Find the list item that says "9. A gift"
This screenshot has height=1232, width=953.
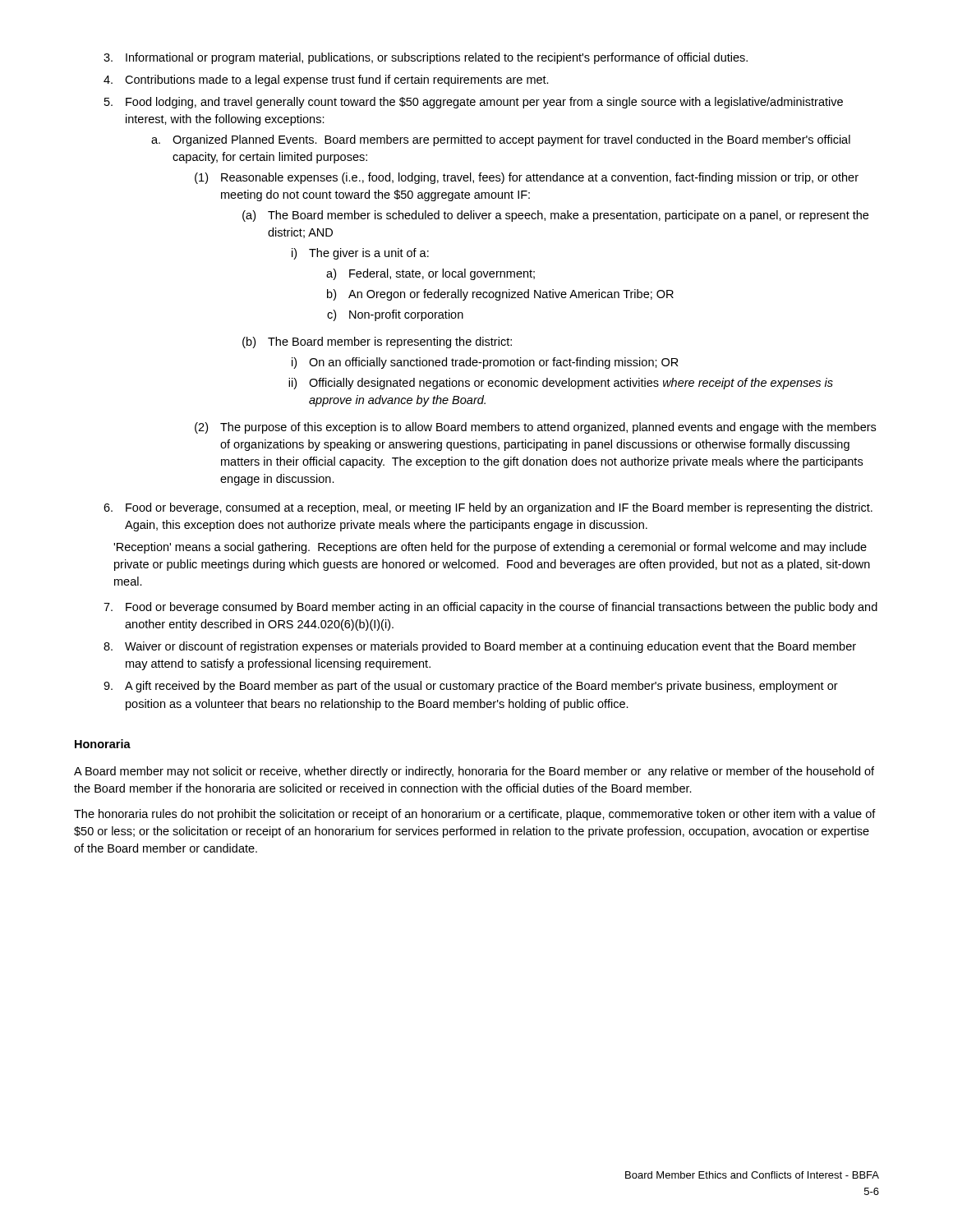coord(476,695)
